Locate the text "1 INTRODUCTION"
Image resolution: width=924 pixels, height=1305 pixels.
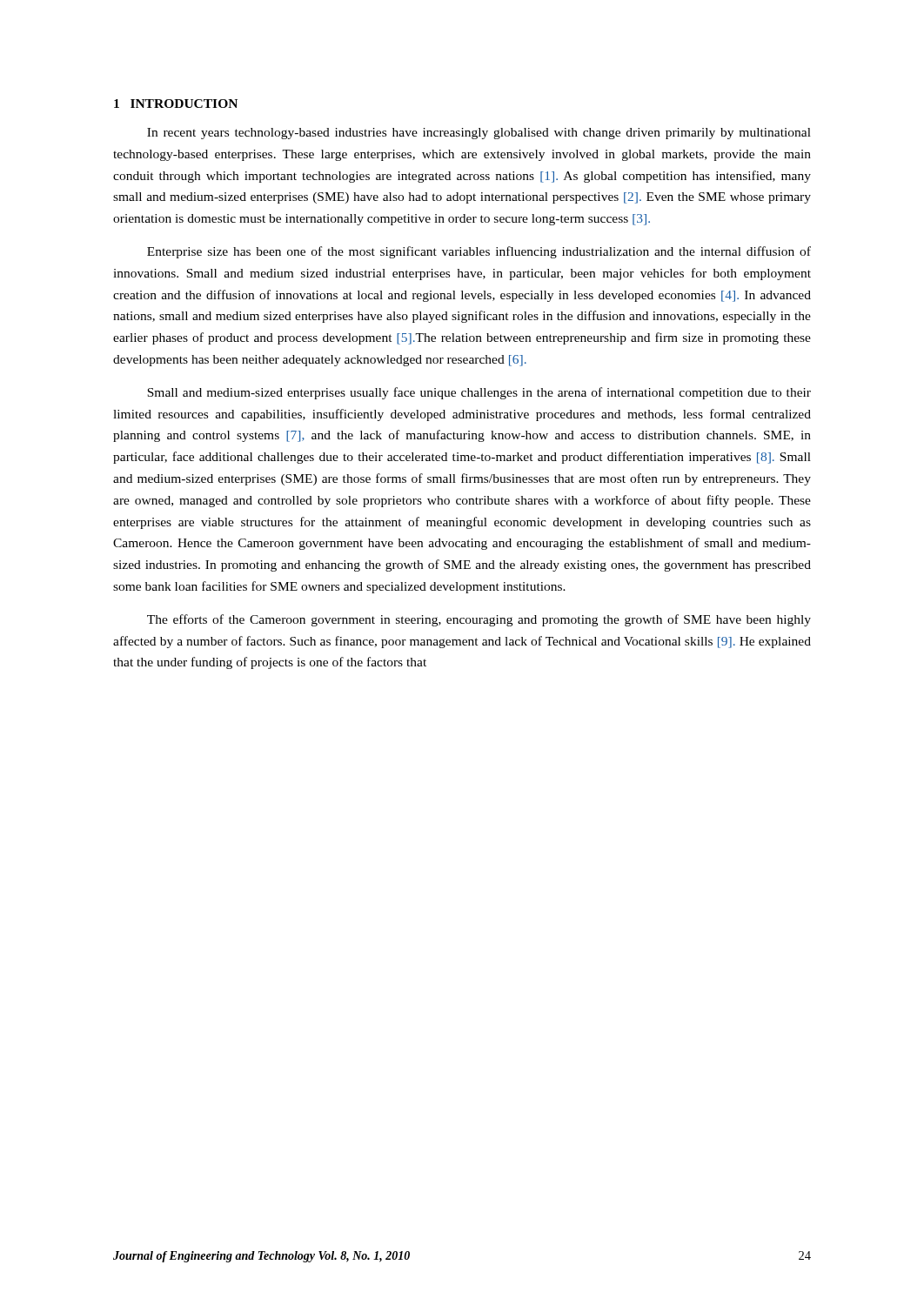click(175, 103)
